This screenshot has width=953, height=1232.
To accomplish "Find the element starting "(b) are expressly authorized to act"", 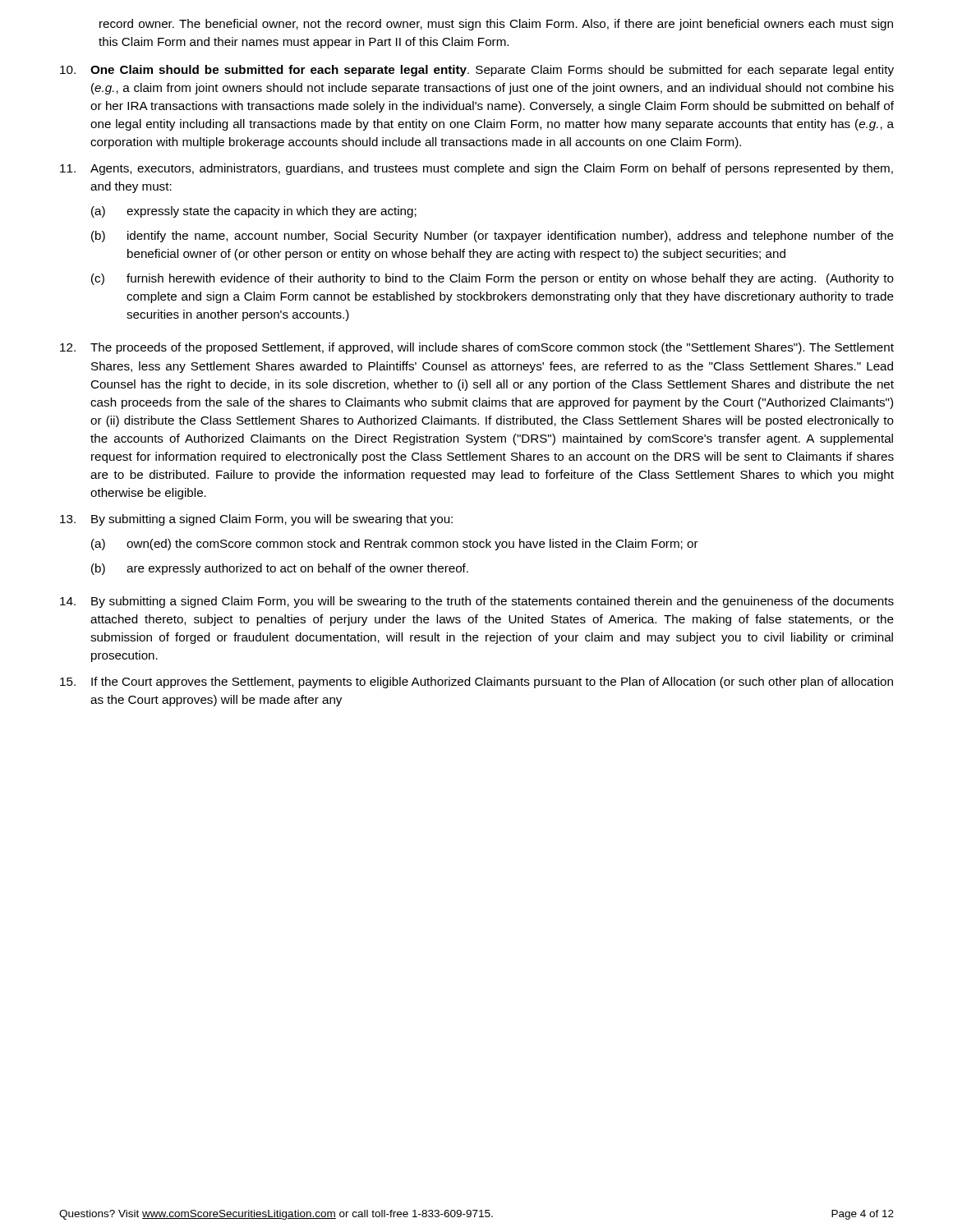I will [280, 569].
